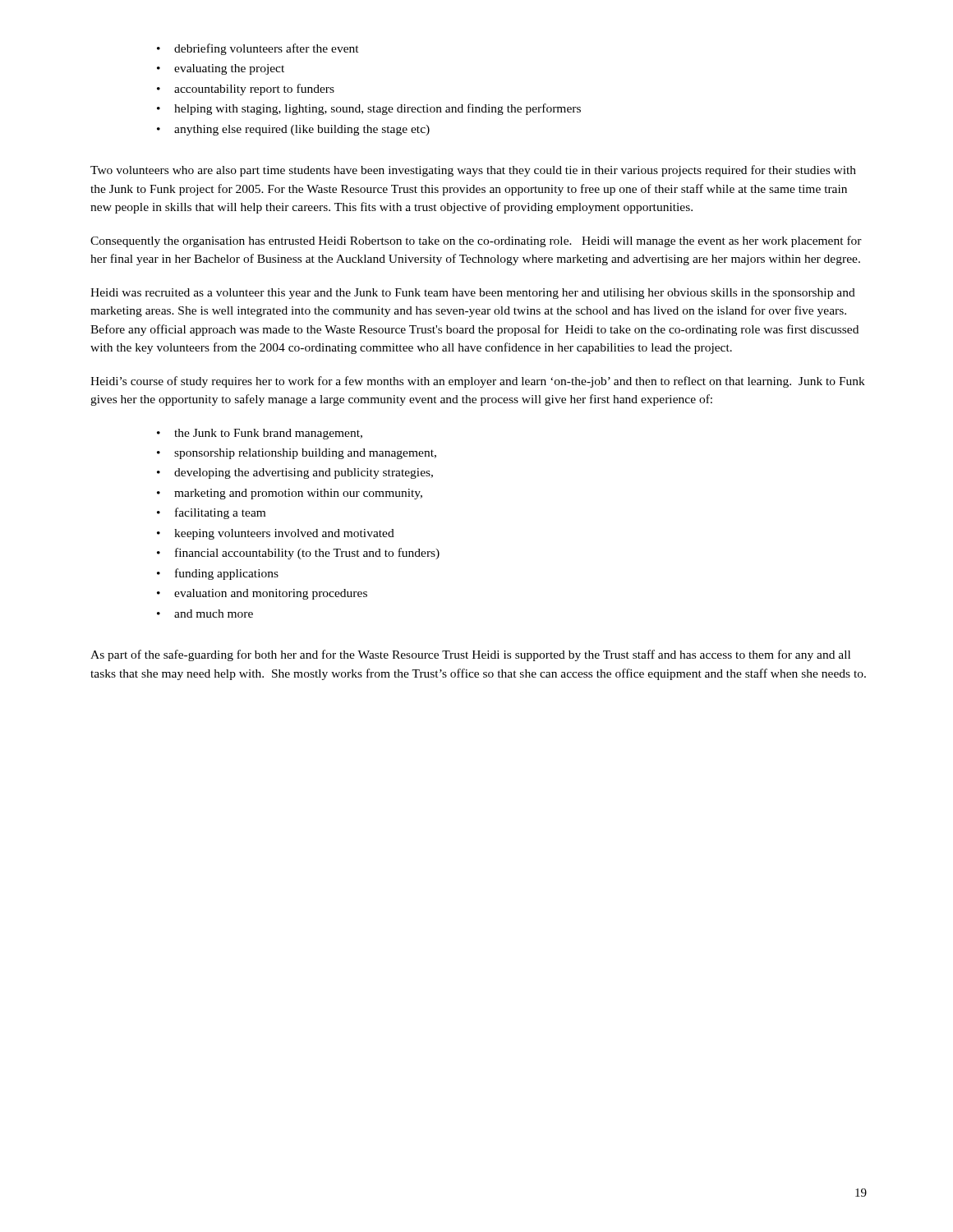Viewport: 953px width, 1232px height.
Task: Locate the block of text that opens with "financial accountability (to the Trust and"
Action: point(298,554)
